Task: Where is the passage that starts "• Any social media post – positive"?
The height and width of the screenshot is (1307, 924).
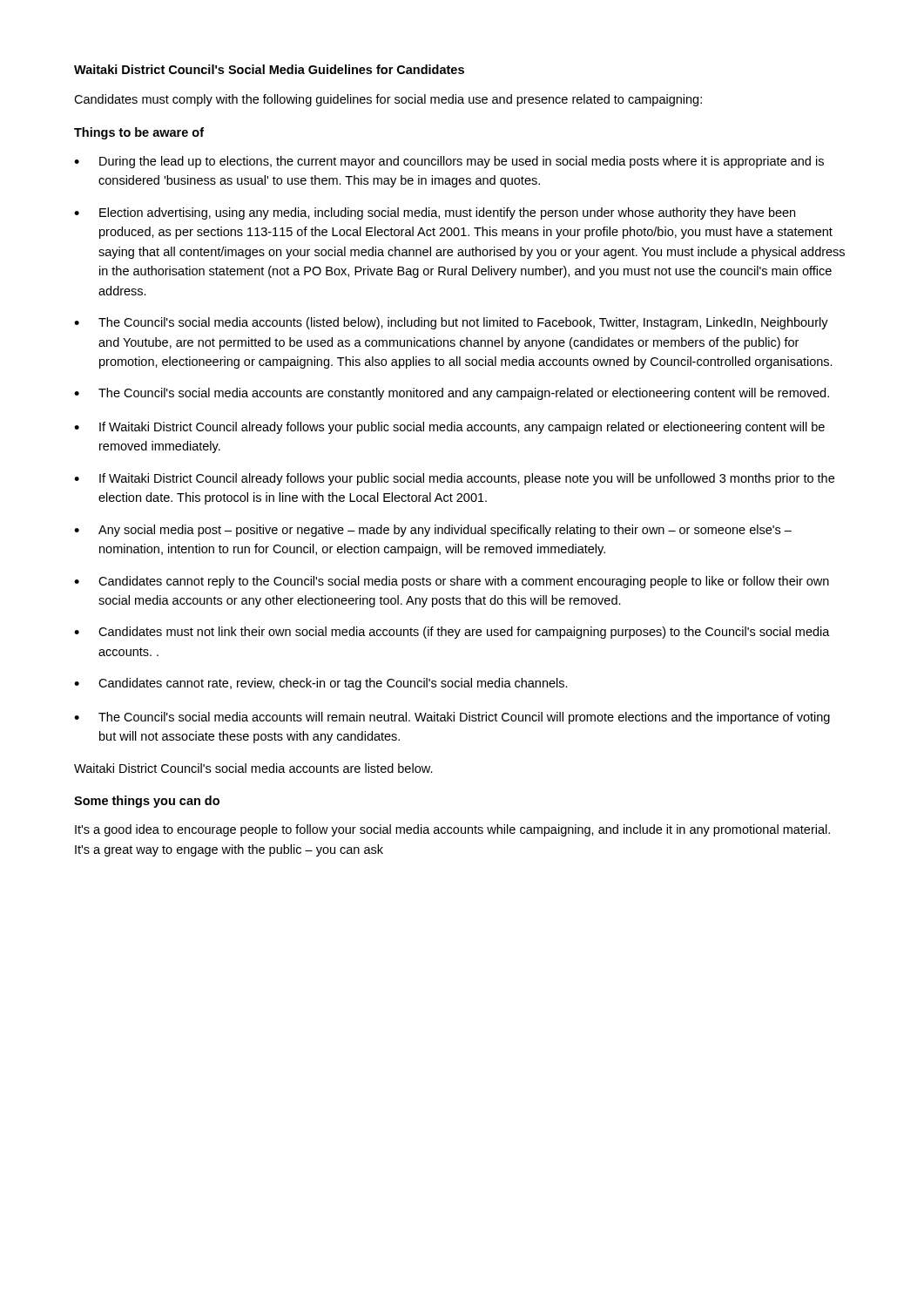Action: (x=462, y=539)
